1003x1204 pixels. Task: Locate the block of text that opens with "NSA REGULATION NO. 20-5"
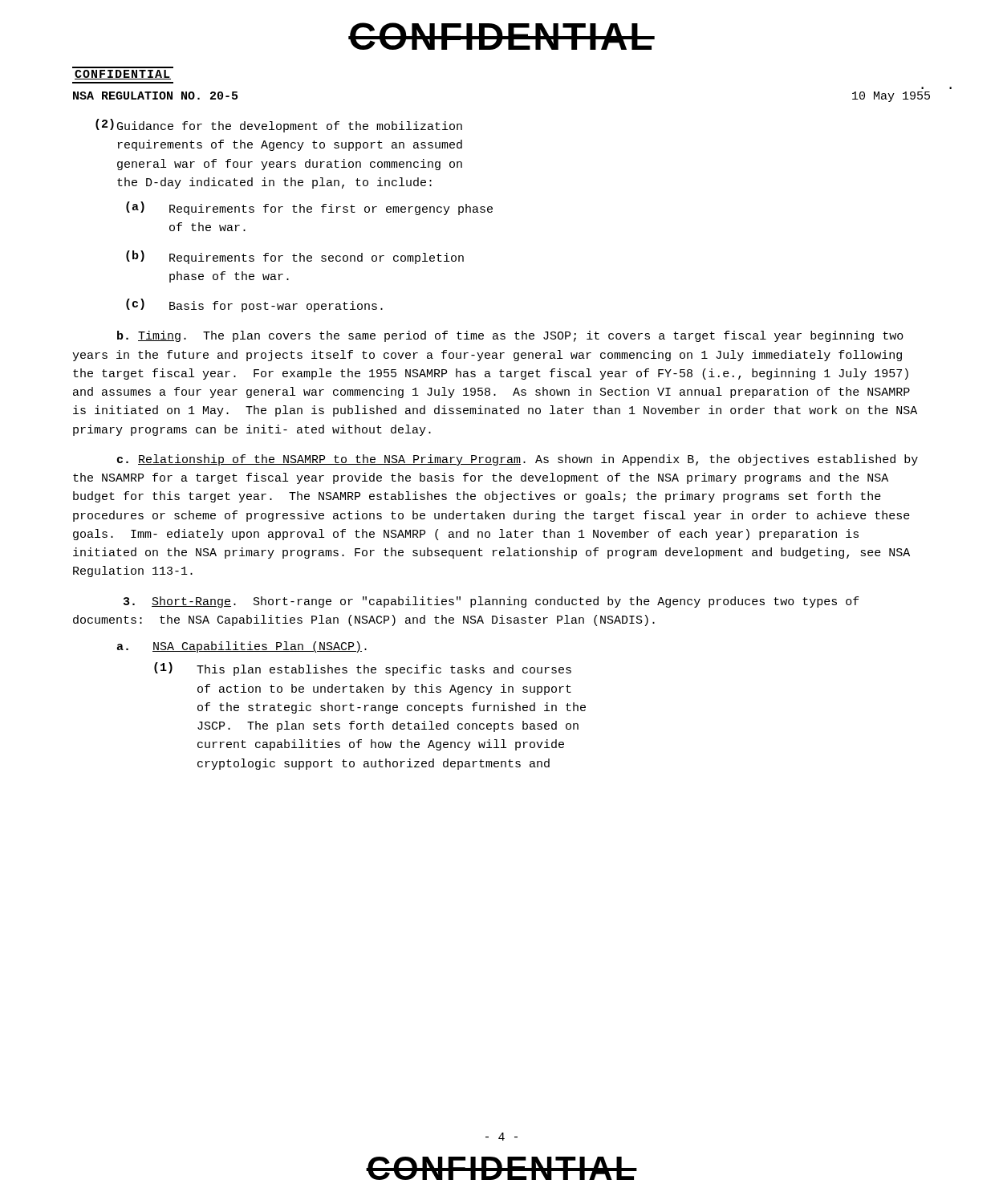tap(155, 97)
